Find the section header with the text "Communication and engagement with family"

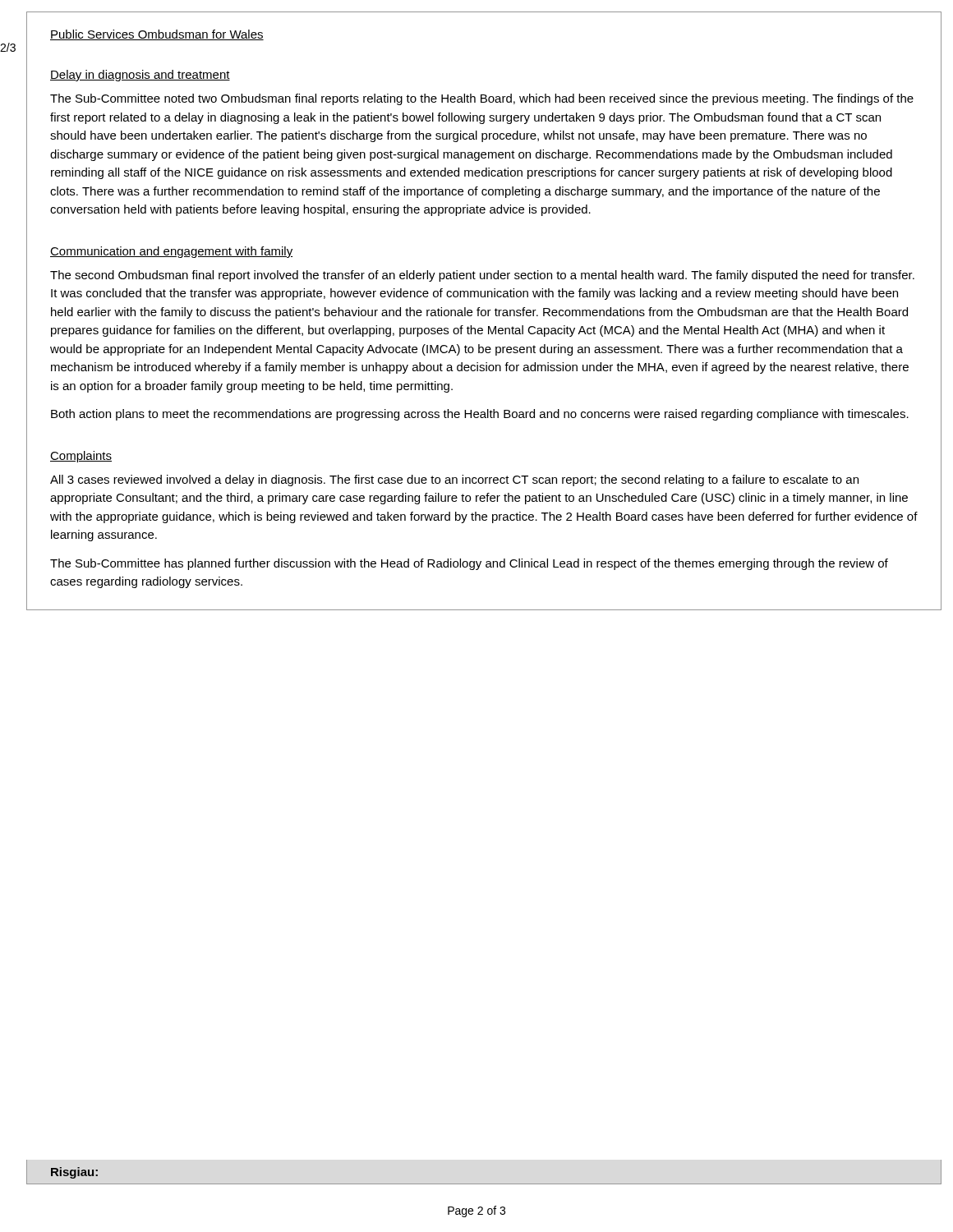[171, 251]
